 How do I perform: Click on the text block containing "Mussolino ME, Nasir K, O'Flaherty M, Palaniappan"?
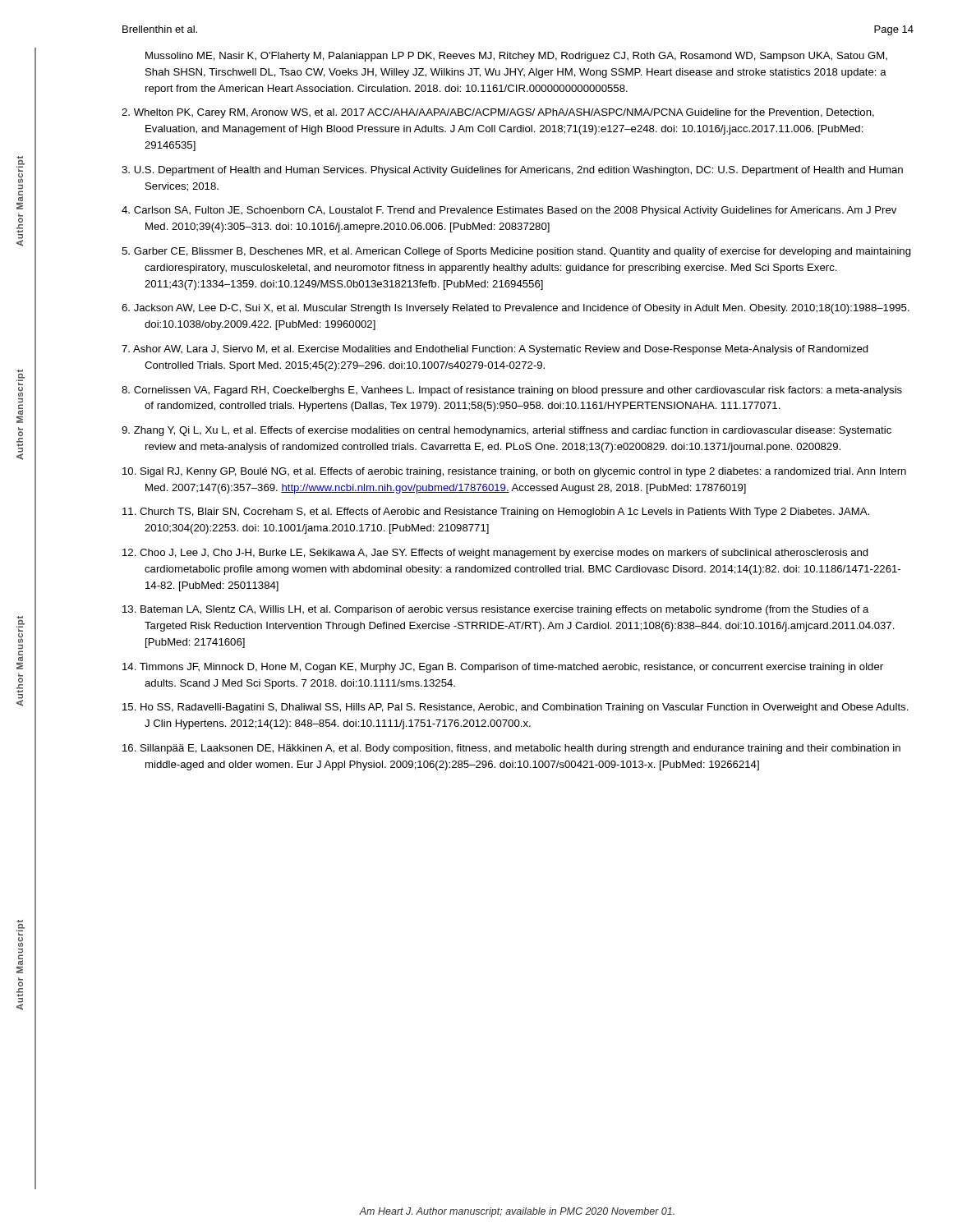(x=516, y=72)
